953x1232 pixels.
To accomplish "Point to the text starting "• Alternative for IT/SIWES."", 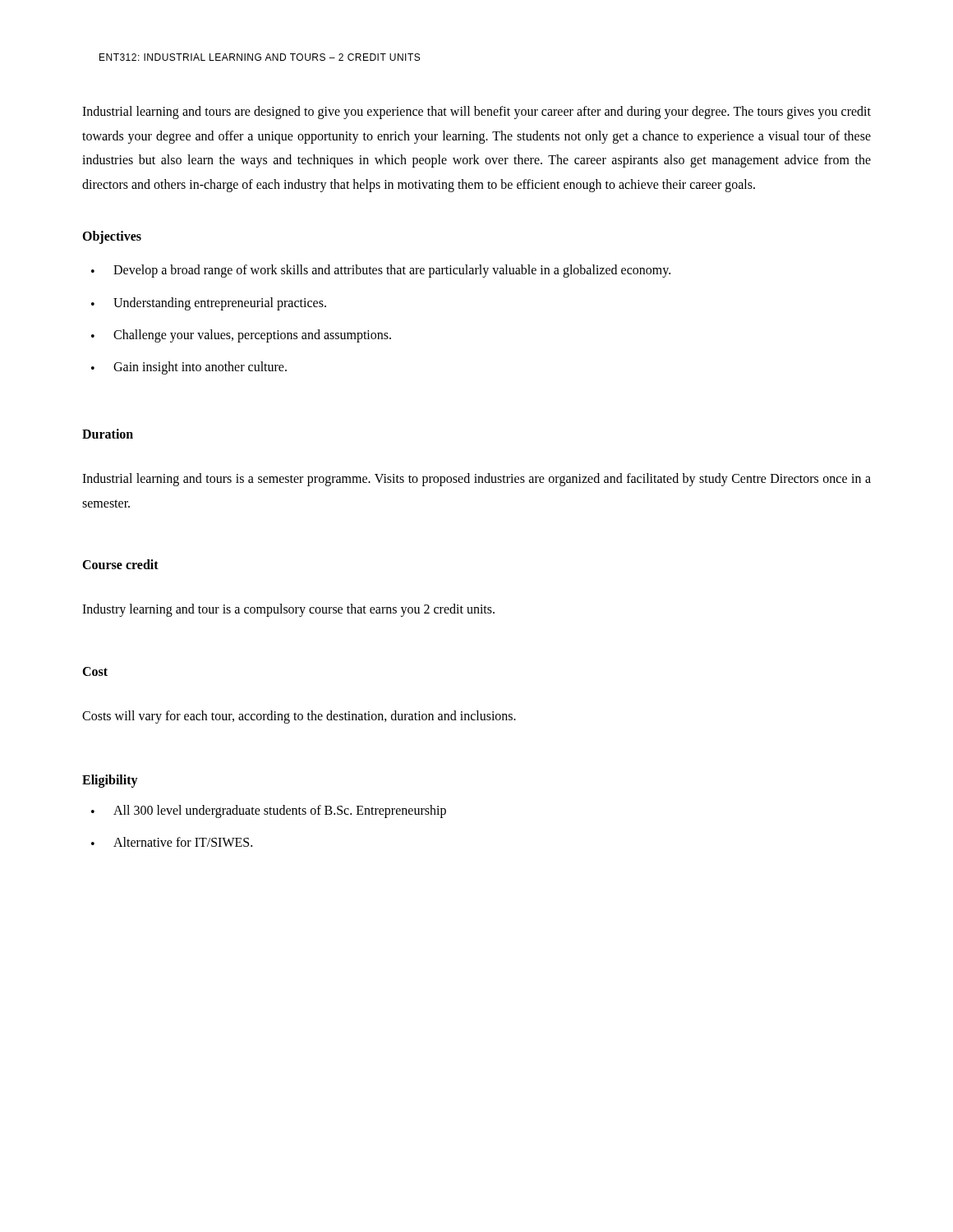I will tap(172, 842).
